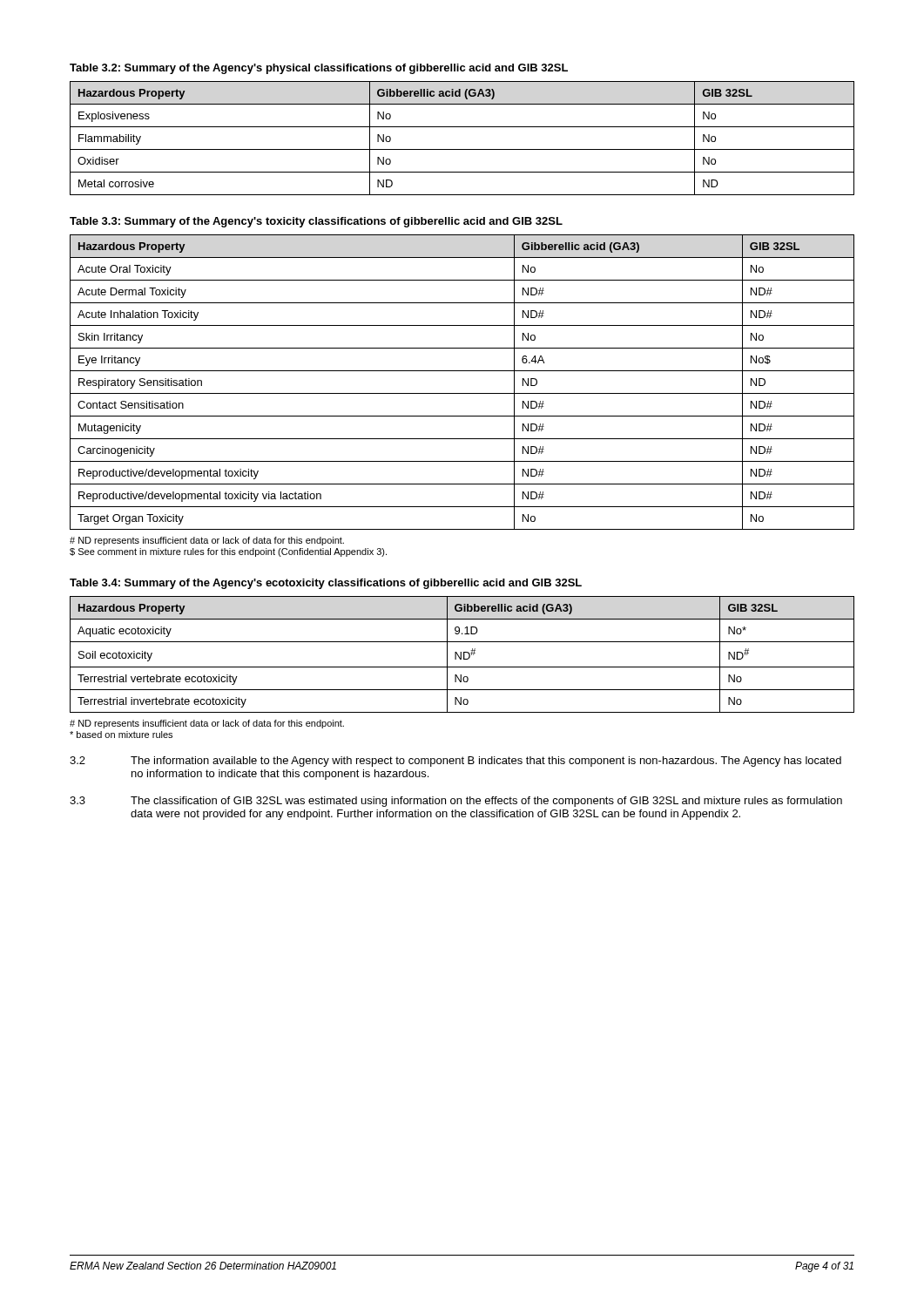Select the element starting "Table 3.3: Summary"

(x=316, y=221)
